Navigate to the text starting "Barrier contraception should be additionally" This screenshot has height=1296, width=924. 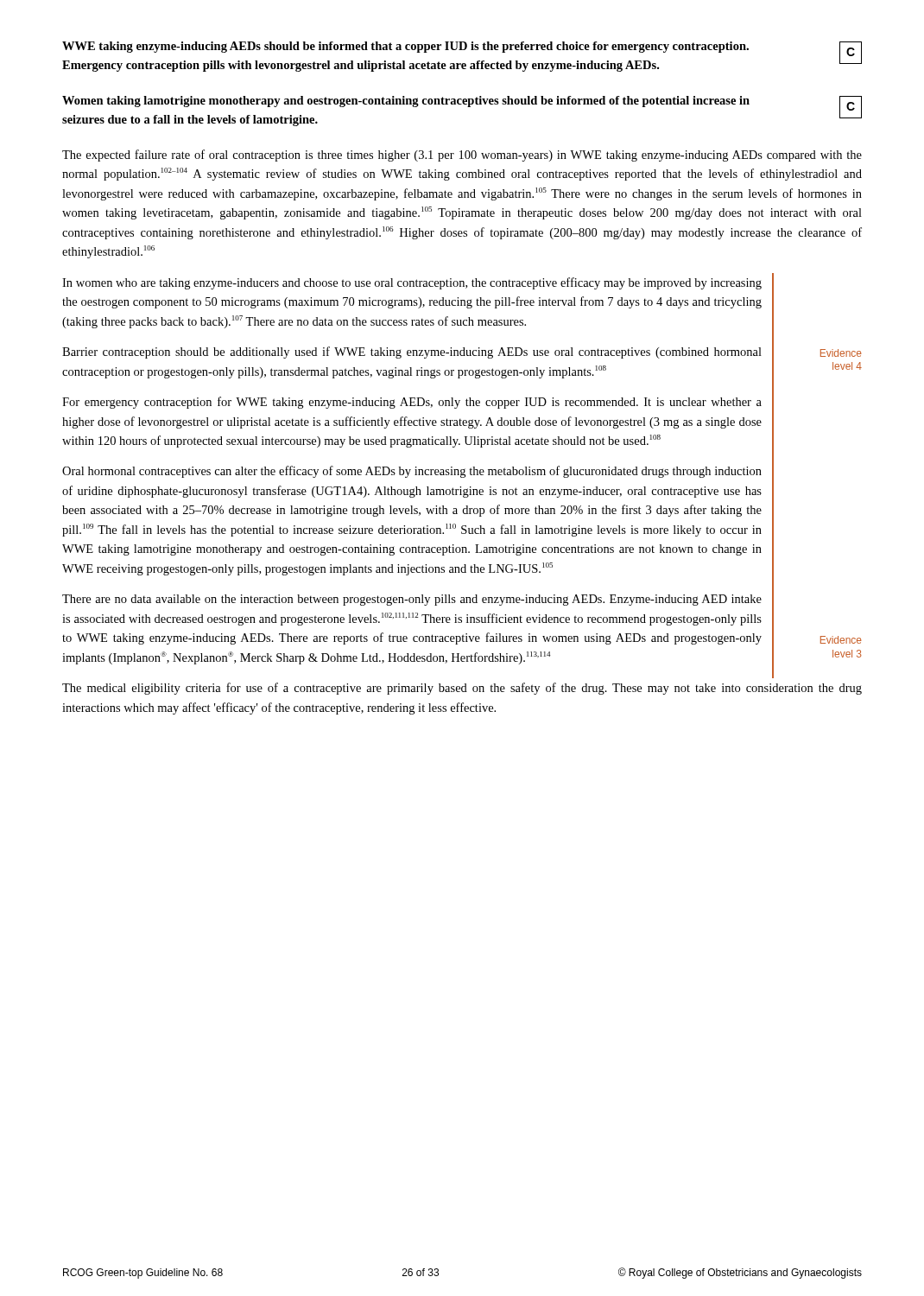pyautogui.click(x=412, y=362)
